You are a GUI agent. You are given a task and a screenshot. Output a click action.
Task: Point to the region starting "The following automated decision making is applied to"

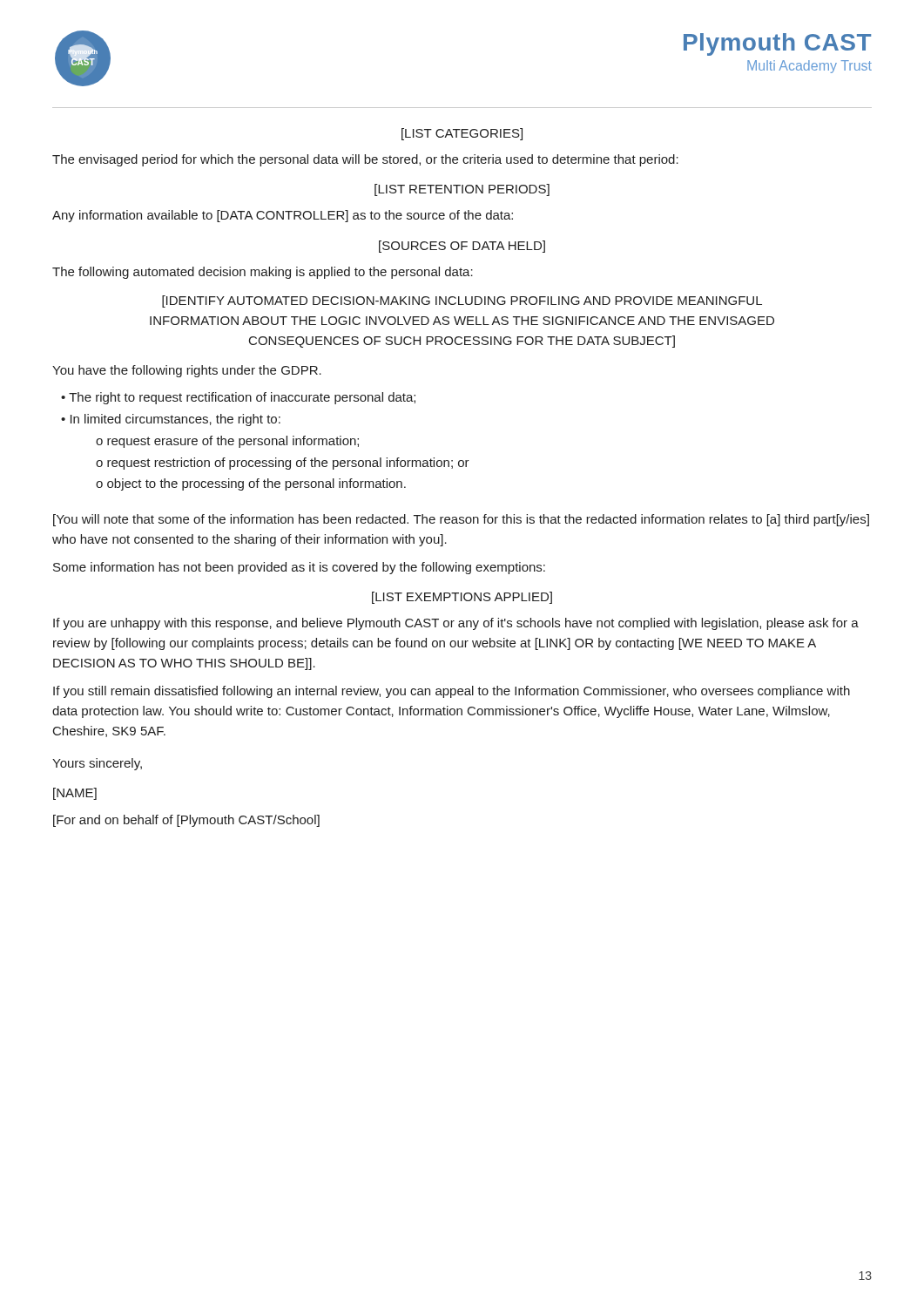(263, 271)
